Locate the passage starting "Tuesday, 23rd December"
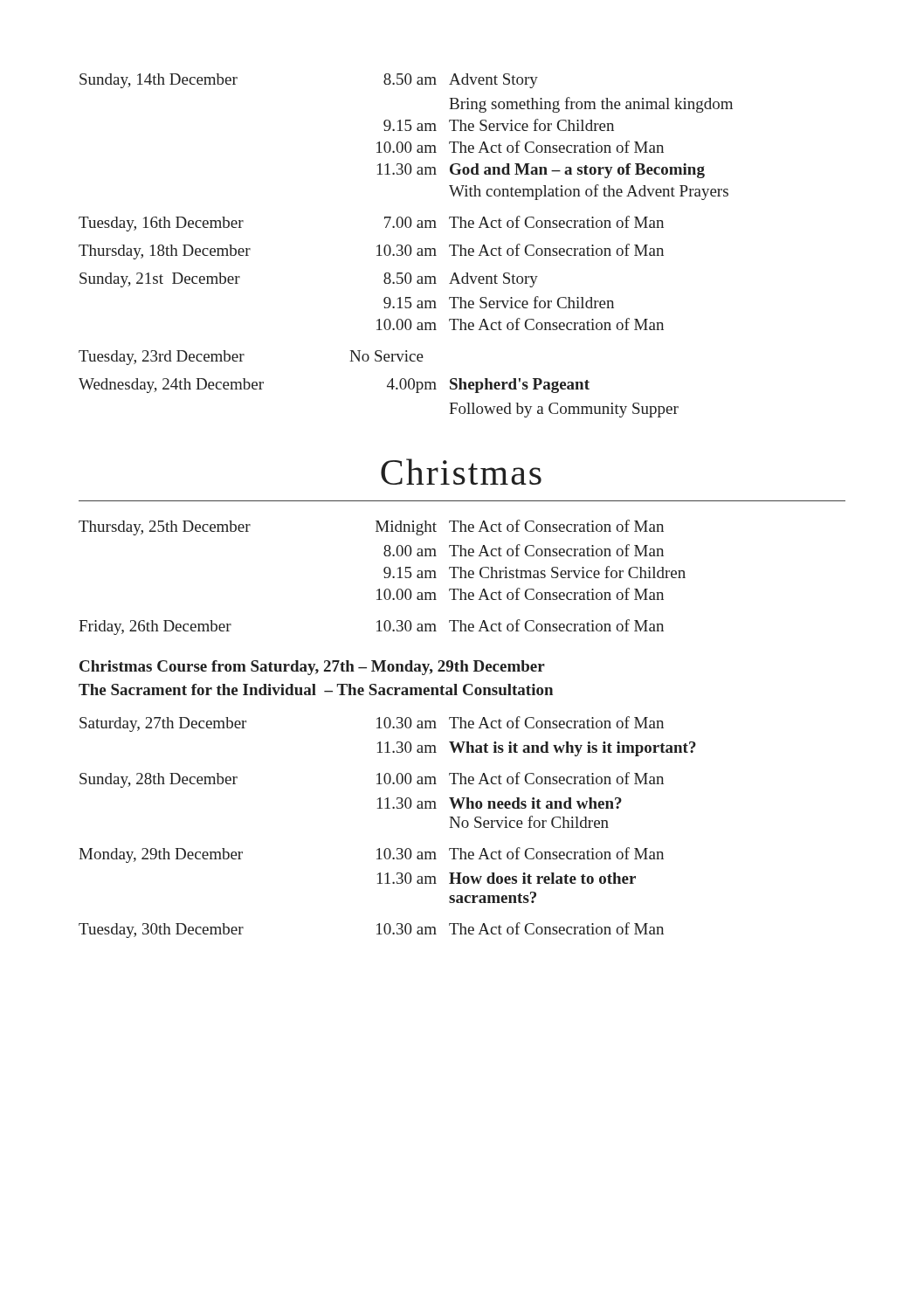The height and width of the screenshot is (1310, 924). (x=157, y=358)
